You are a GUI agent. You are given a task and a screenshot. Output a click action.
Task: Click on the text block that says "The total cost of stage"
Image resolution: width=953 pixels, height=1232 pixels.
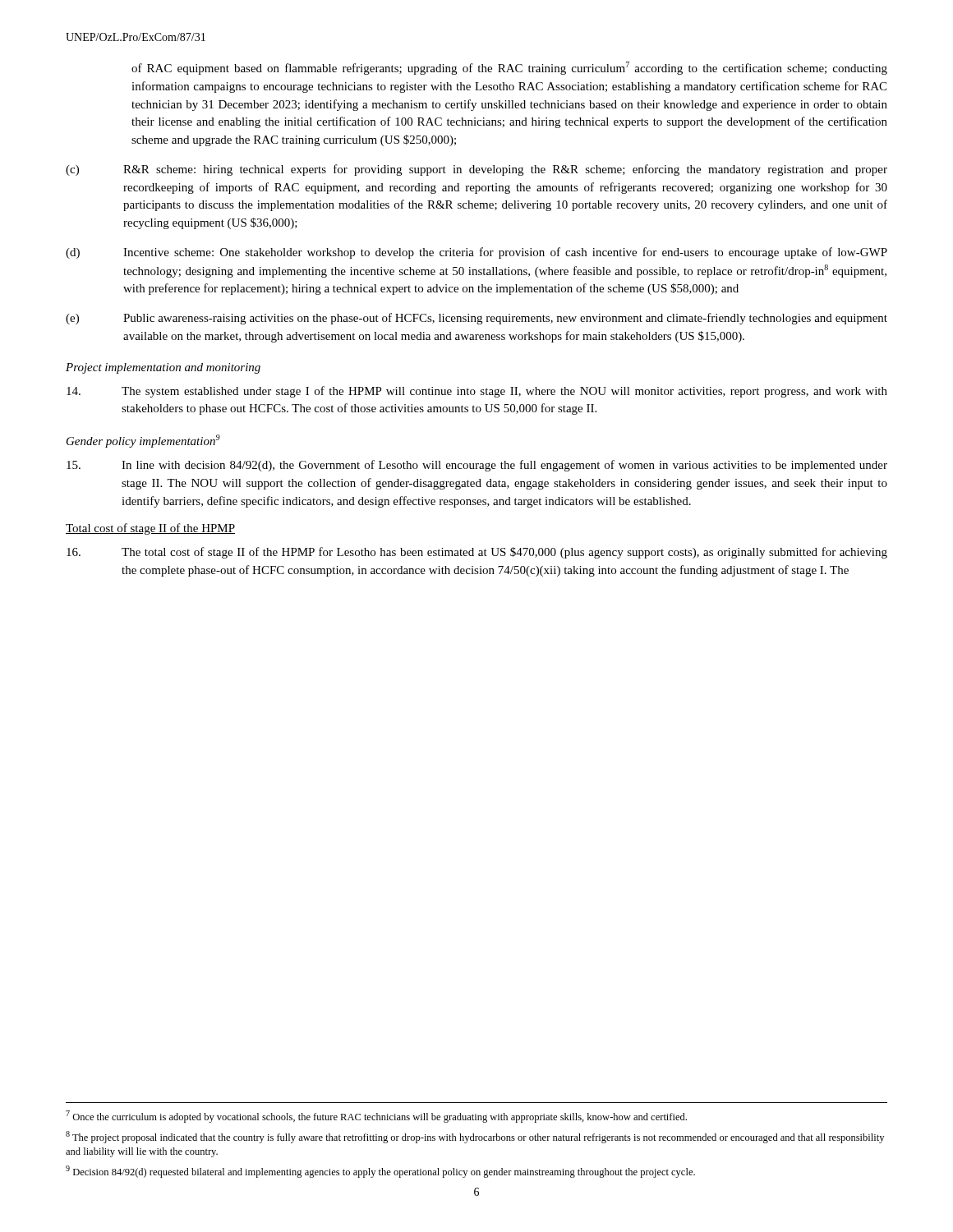point(476,562)
